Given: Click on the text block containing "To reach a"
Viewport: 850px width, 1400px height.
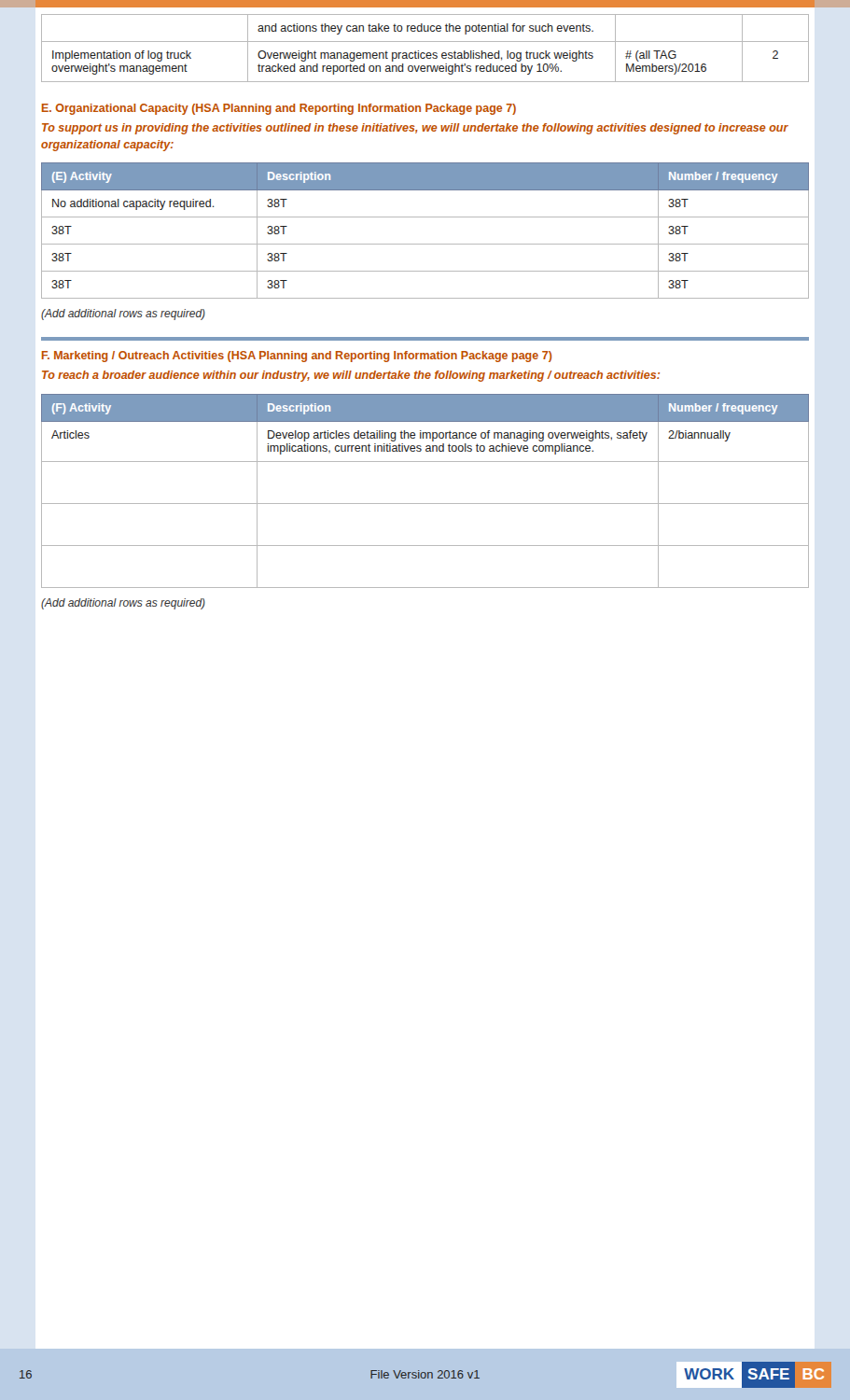Looking at the screenshot, I should pos(351,375).
